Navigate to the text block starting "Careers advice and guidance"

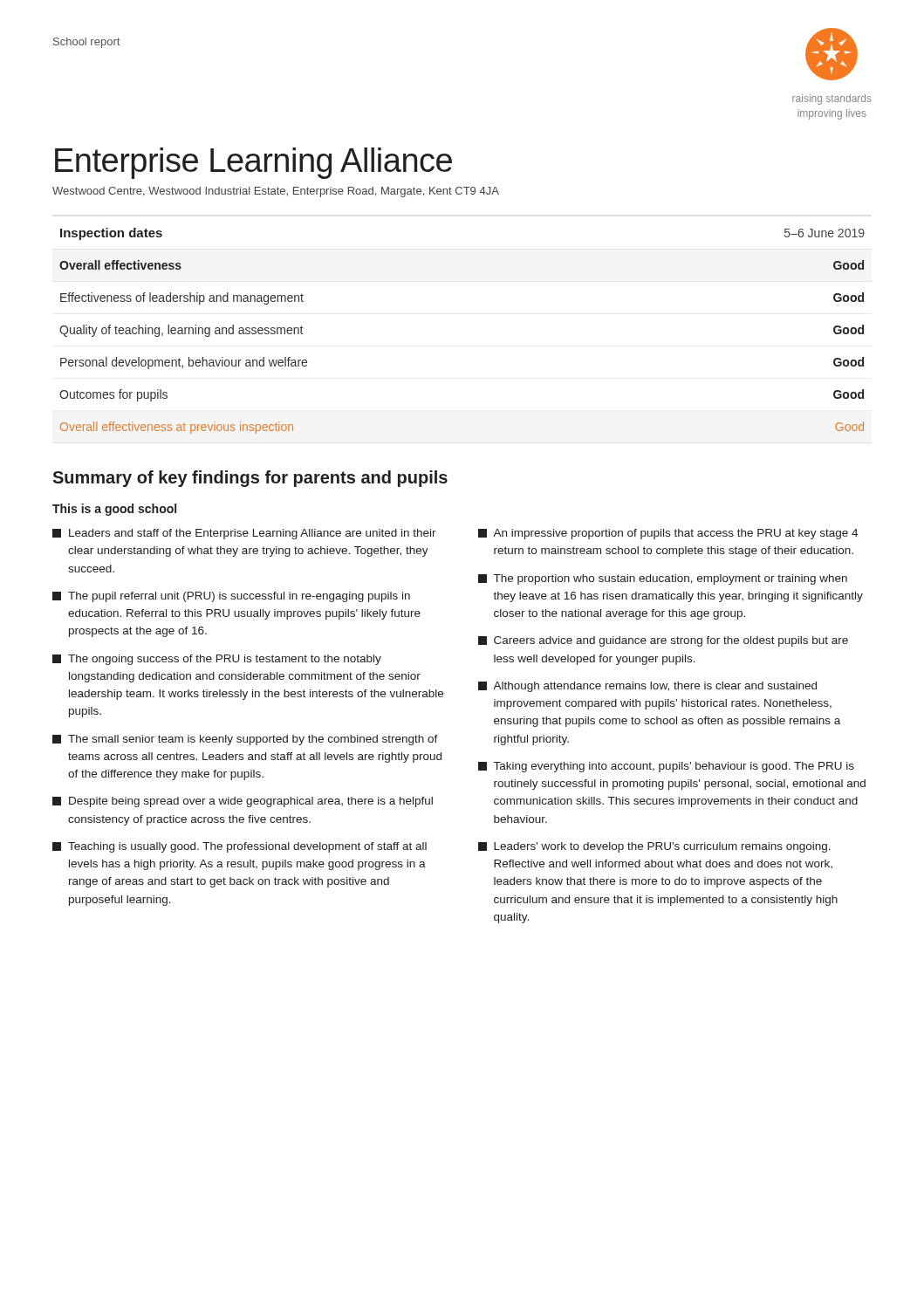(675, 650)
